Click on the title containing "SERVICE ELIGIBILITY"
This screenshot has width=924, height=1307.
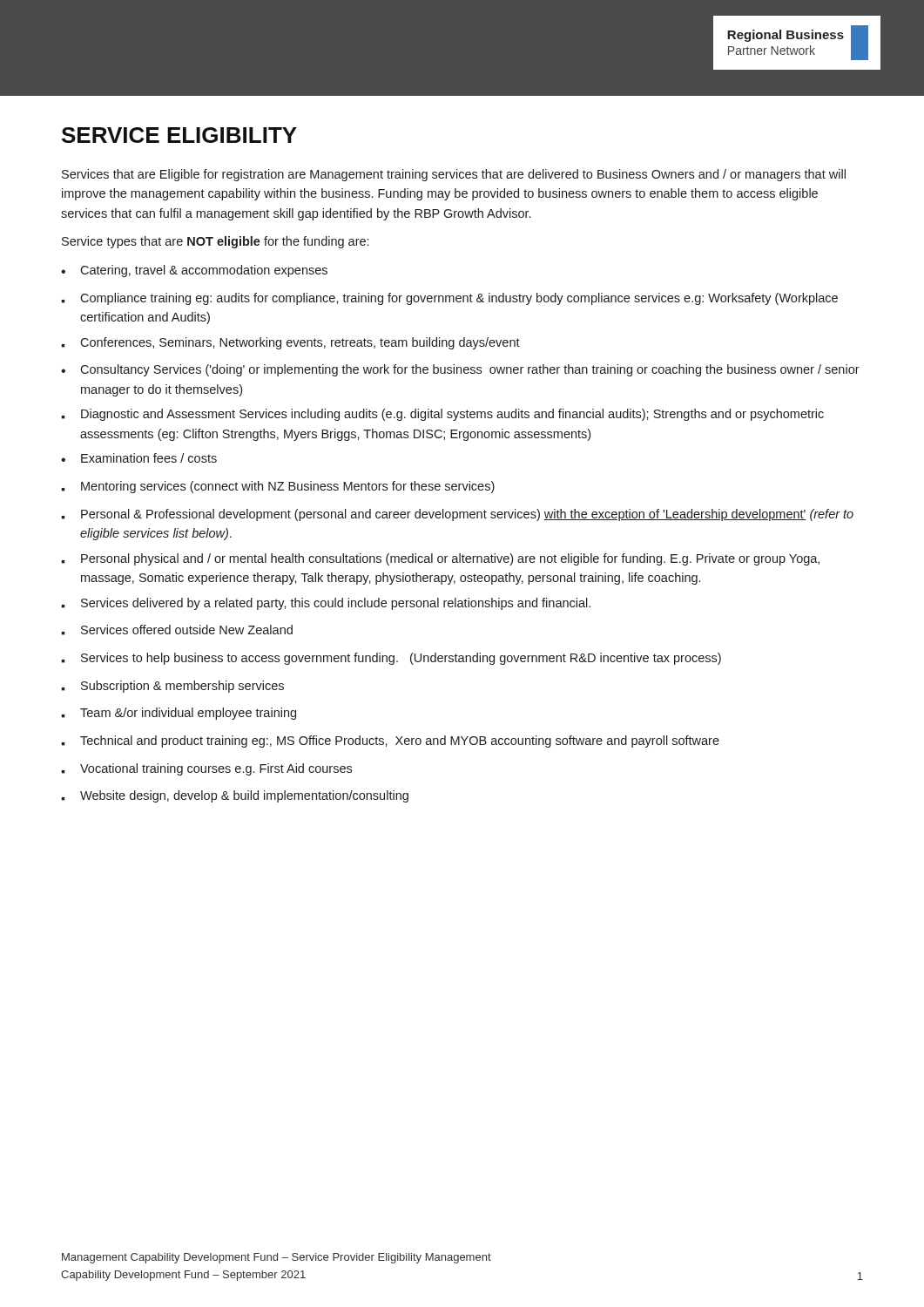(179, 135)
